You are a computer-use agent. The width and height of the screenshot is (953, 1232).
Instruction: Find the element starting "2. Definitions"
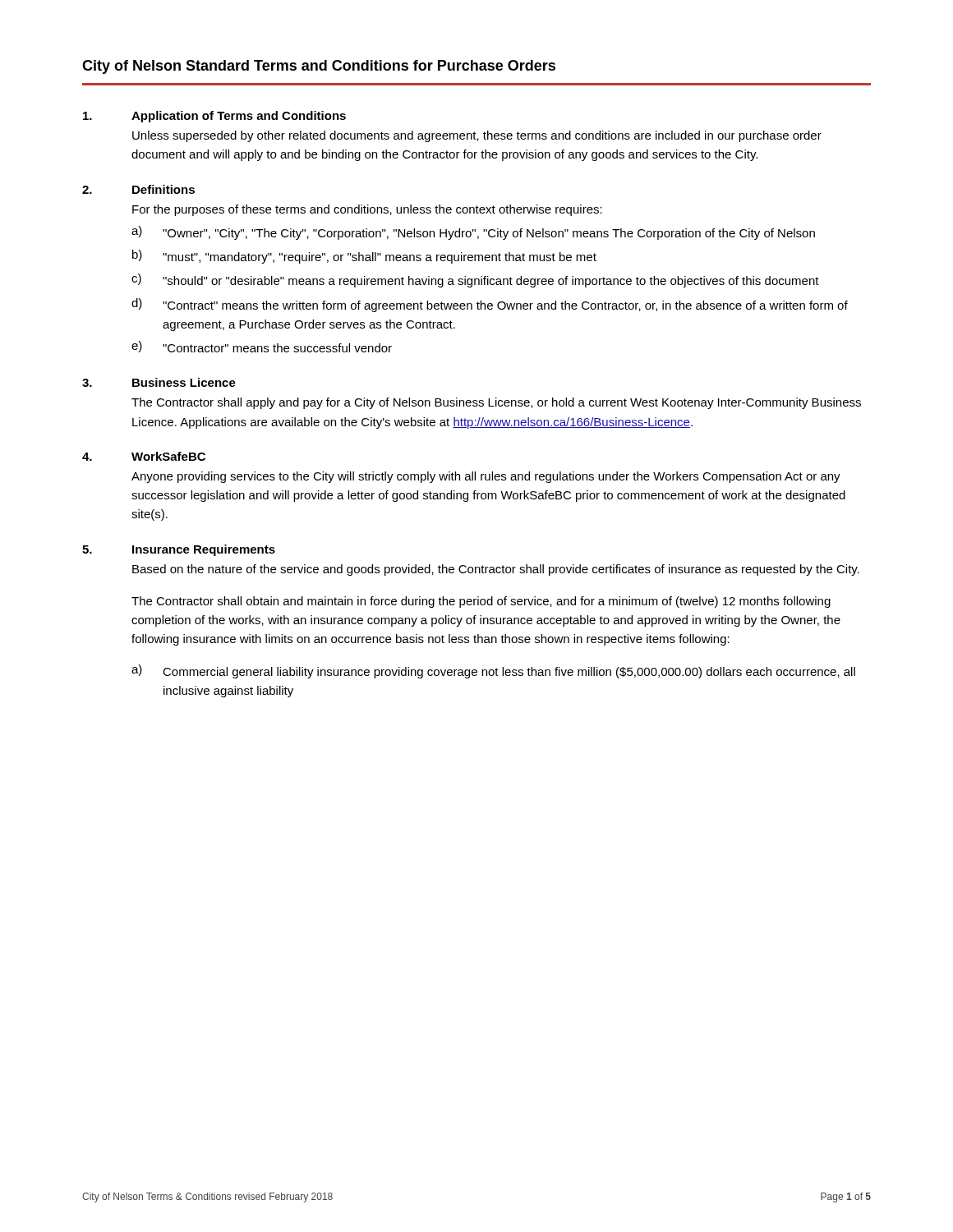pyautogui.click(x=139, y=189)
